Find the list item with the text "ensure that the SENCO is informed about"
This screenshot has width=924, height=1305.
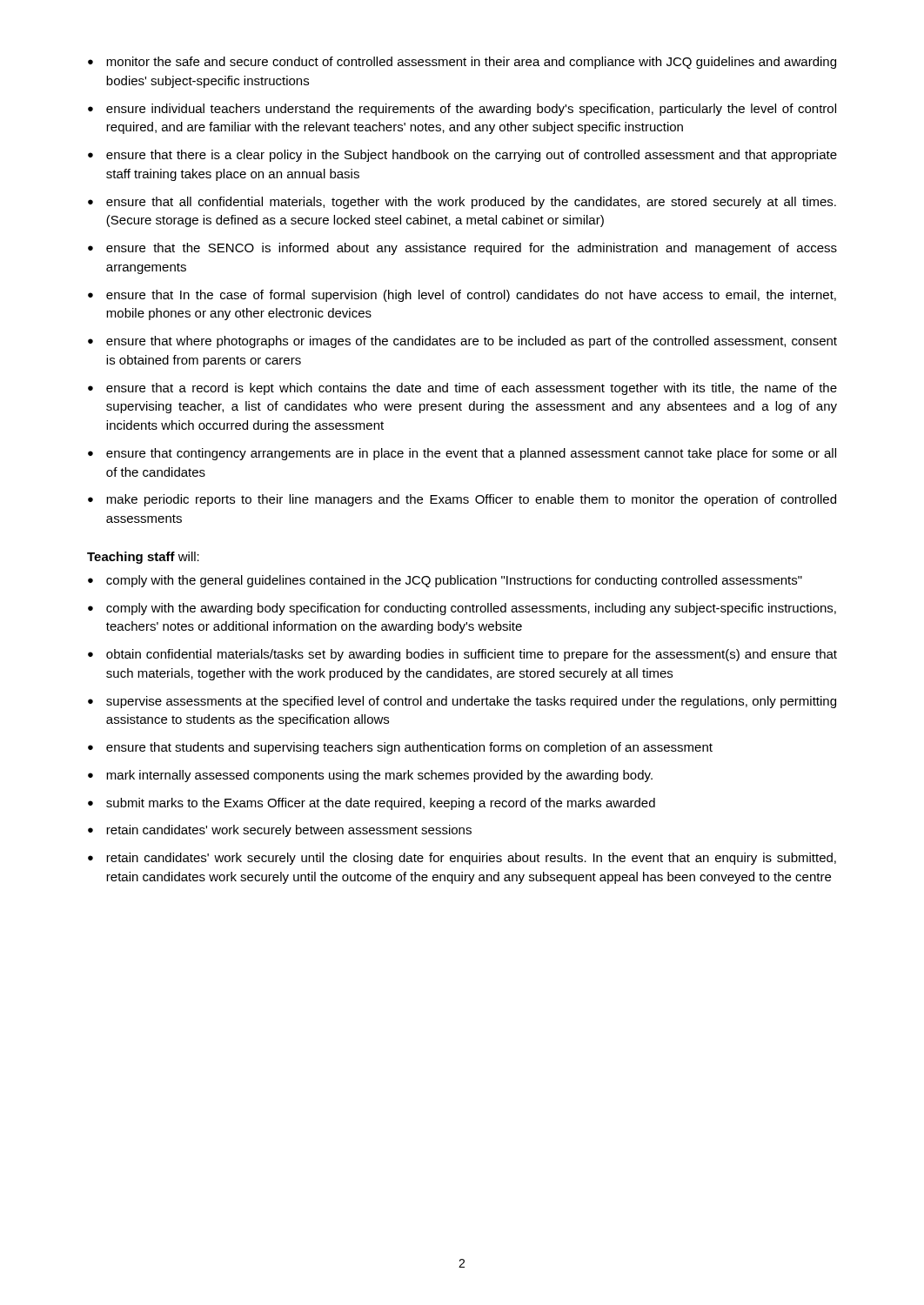tap(462, 257)
